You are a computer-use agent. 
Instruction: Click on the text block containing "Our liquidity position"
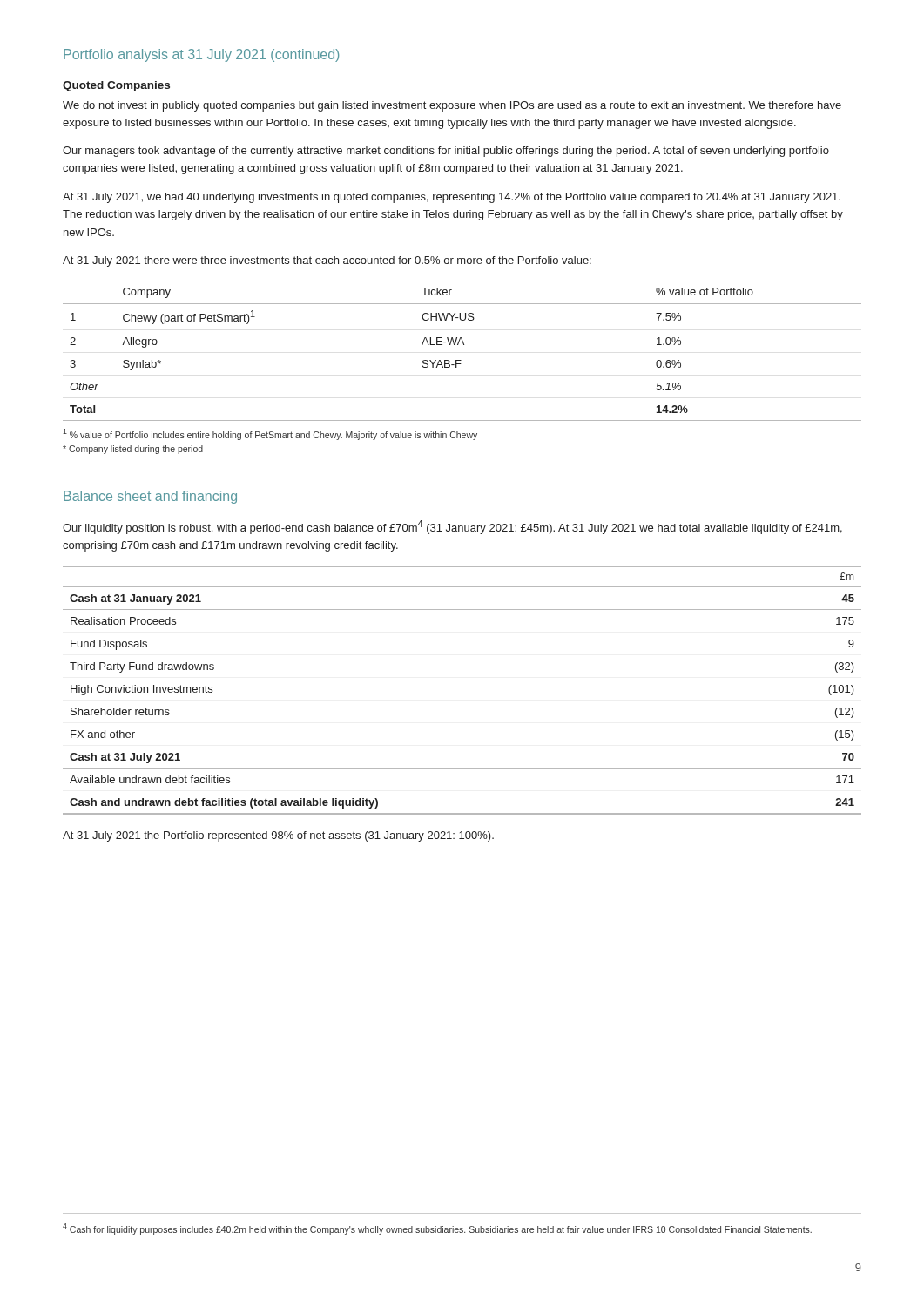(x=462, y=535)
